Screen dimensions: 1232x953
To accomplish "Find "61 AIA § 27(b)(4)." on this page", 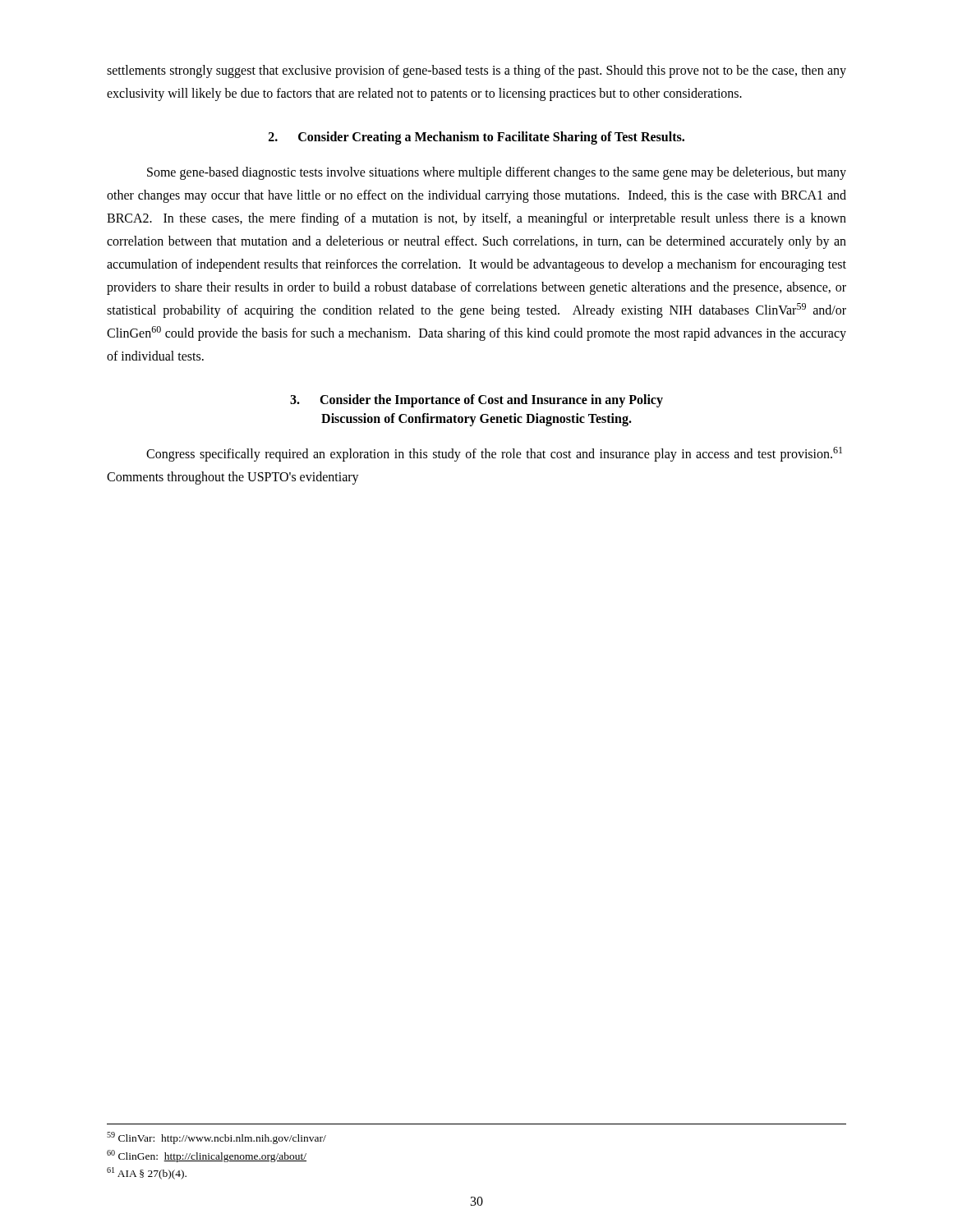I will (x=147, y=1173).
